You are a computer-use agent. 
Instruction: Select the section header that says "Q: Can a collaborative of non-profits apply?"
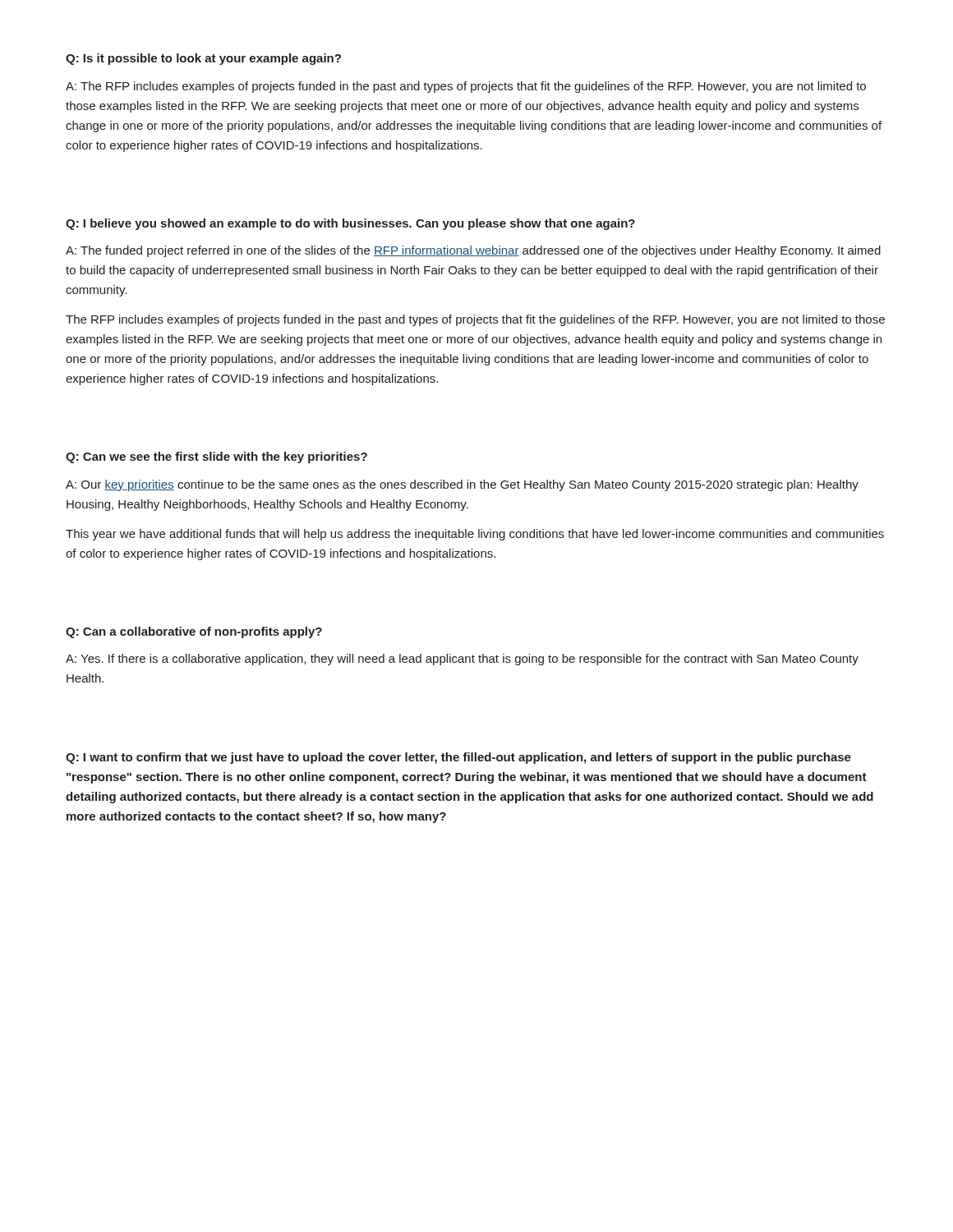click(194, 631)
